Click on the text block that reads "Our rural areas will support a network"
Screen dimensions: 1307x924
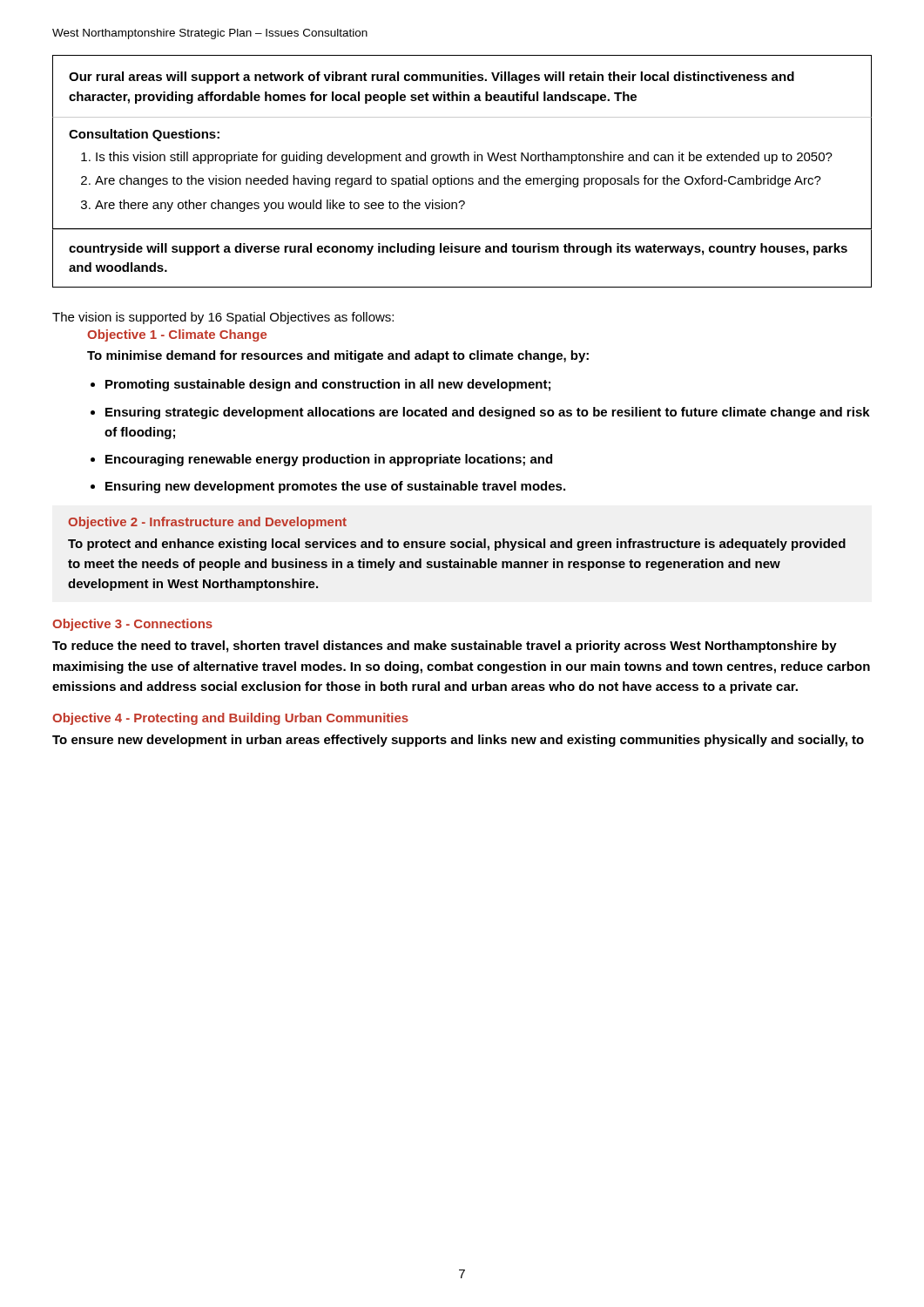(x=462, y=87)
